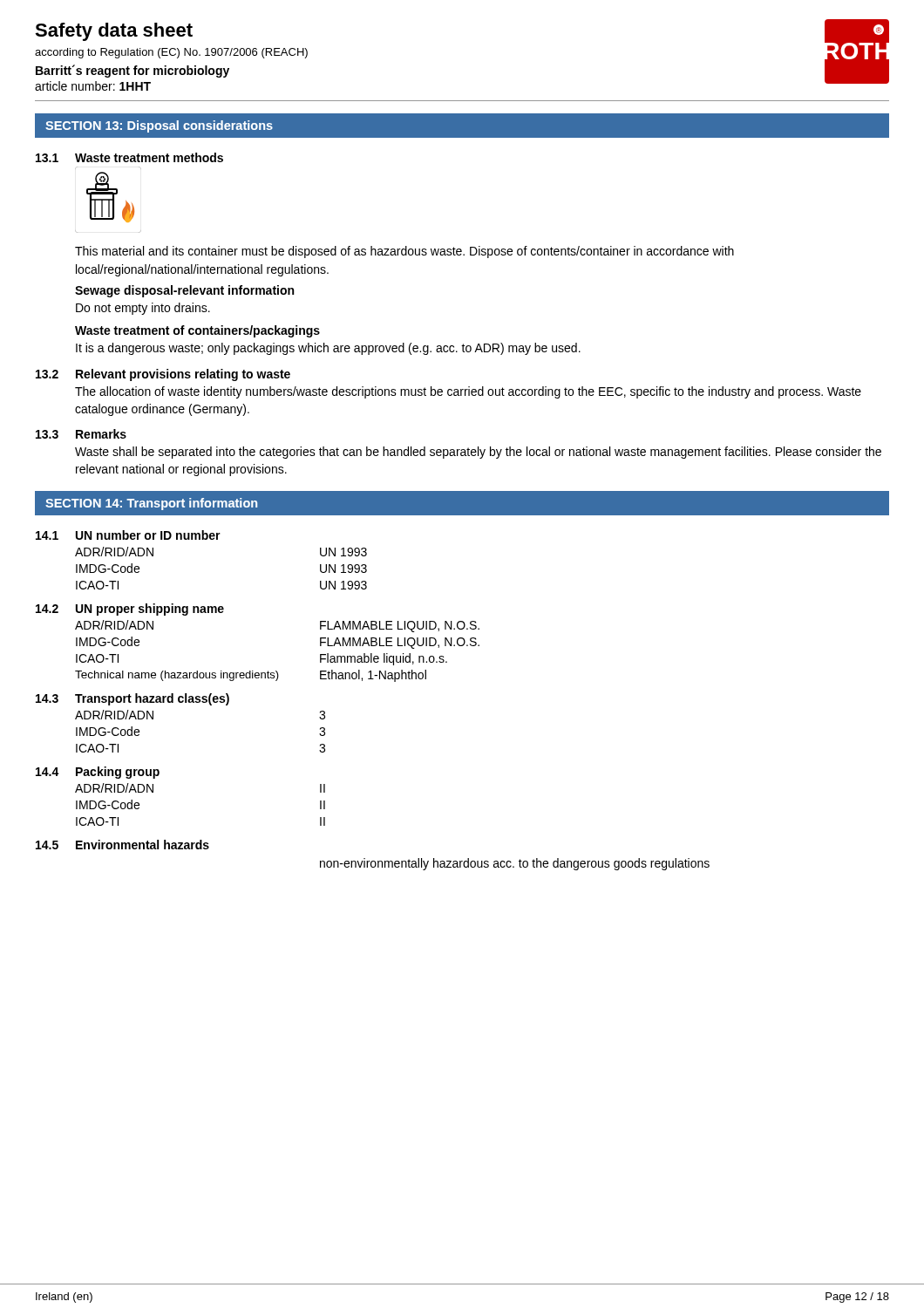Find "SECTION 13: Disposal considerations" on this page
The height and width of the screenshot is (1308, 924).
coord(159,126)
